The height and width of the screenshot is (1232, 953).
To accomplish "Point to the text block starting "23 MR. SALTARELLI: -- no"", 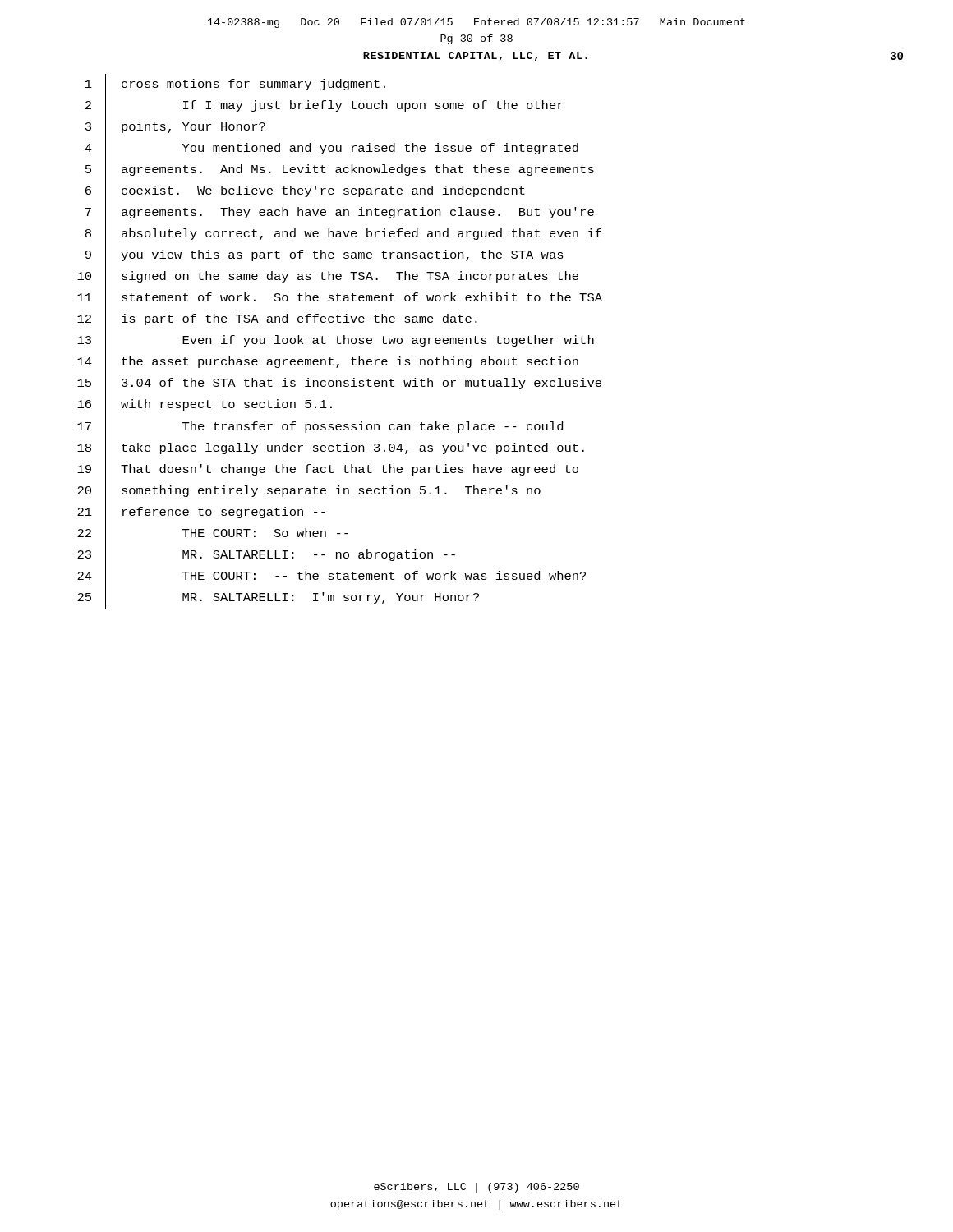I will [x=266, y=555].
